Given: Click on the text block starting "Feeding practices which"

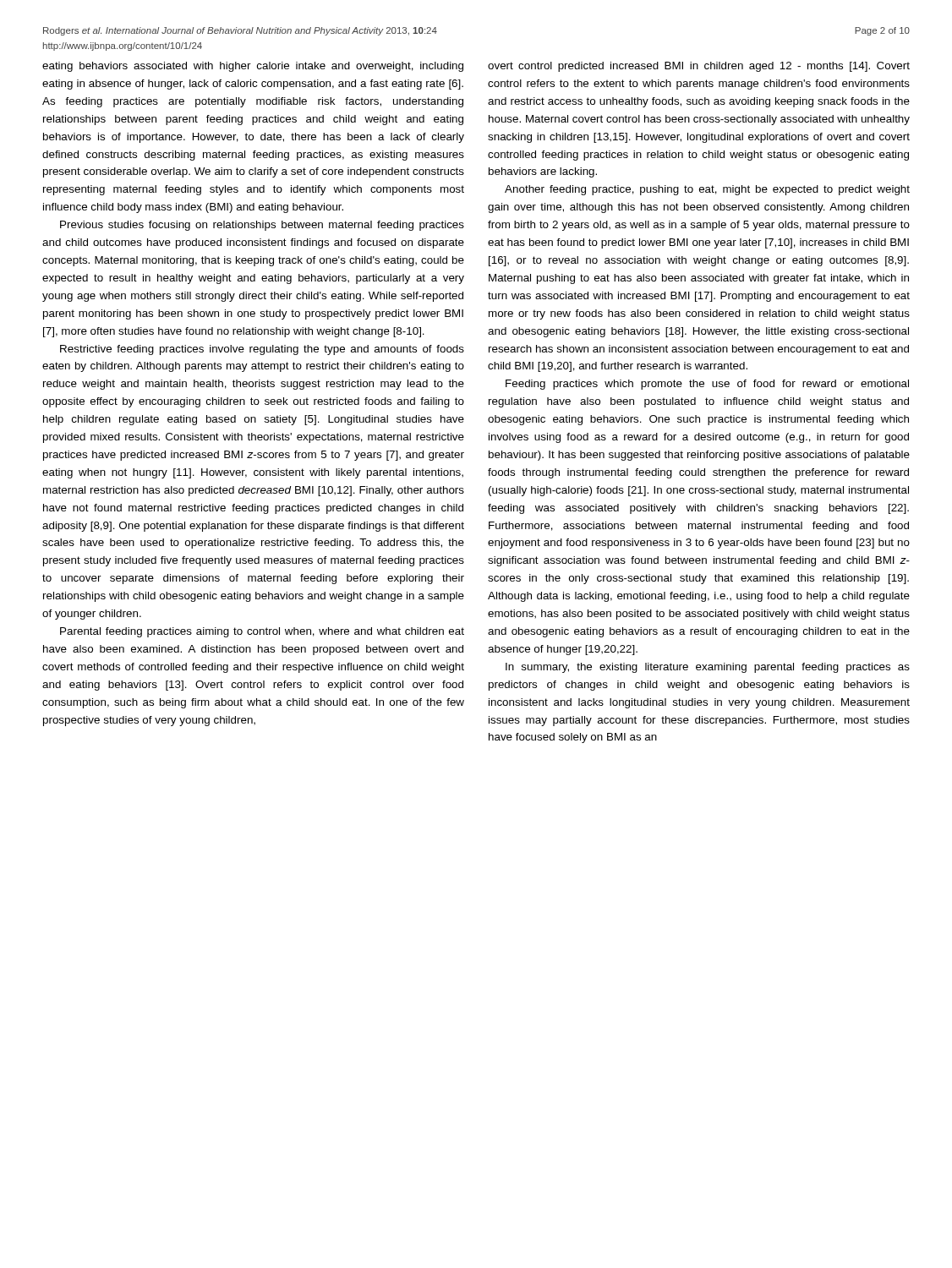Looking at the screenshot, I should coord(699,517).
